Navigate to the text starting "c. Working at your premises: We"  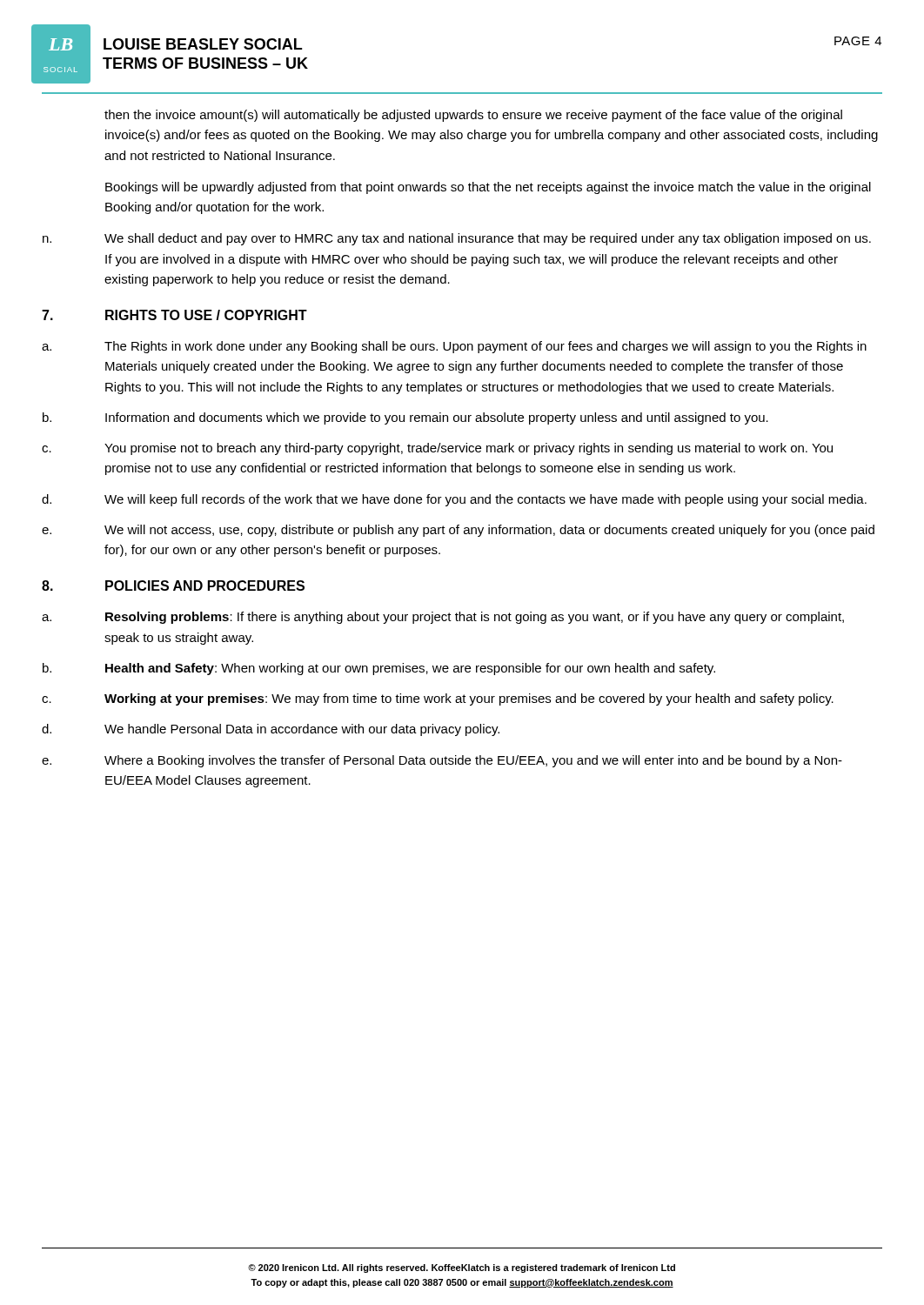[x=462, y=698]
